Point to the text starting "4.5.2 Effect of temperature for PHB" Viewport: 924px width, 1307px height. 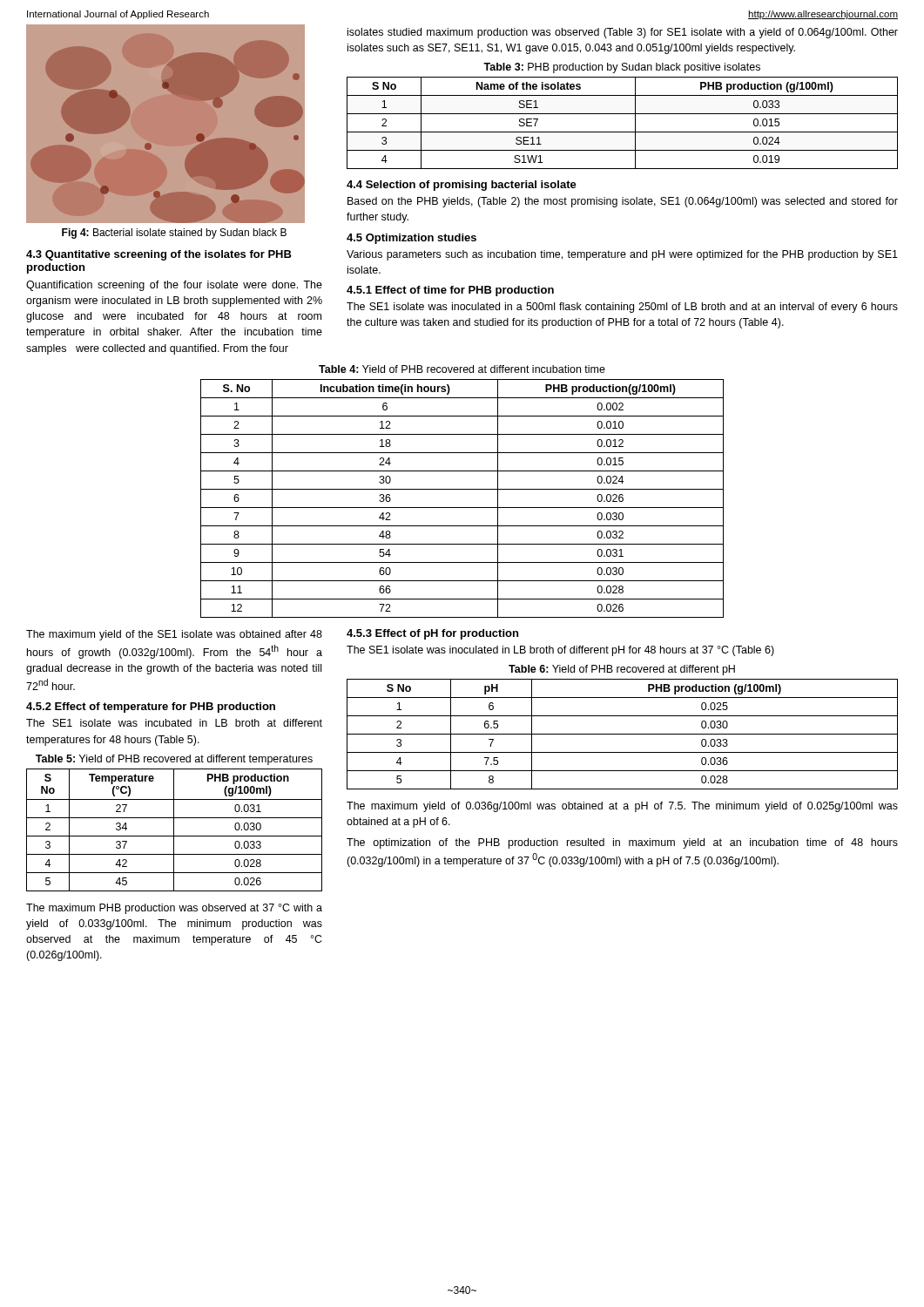[x=151, y=707]
